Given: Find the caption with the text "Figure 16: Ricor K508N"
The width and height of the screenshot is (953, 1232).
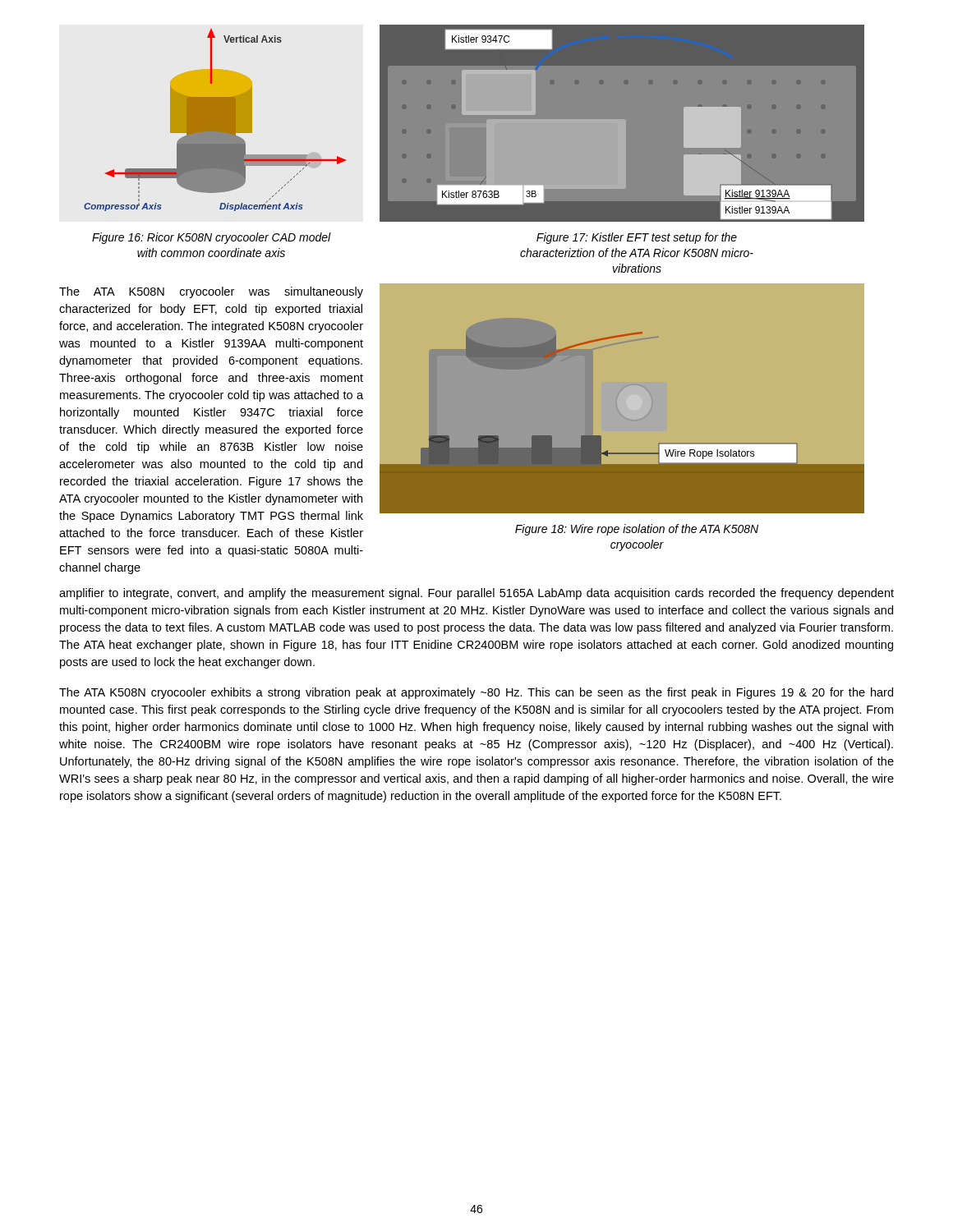Looking at the screenshot, I should (x=211, y=246).
